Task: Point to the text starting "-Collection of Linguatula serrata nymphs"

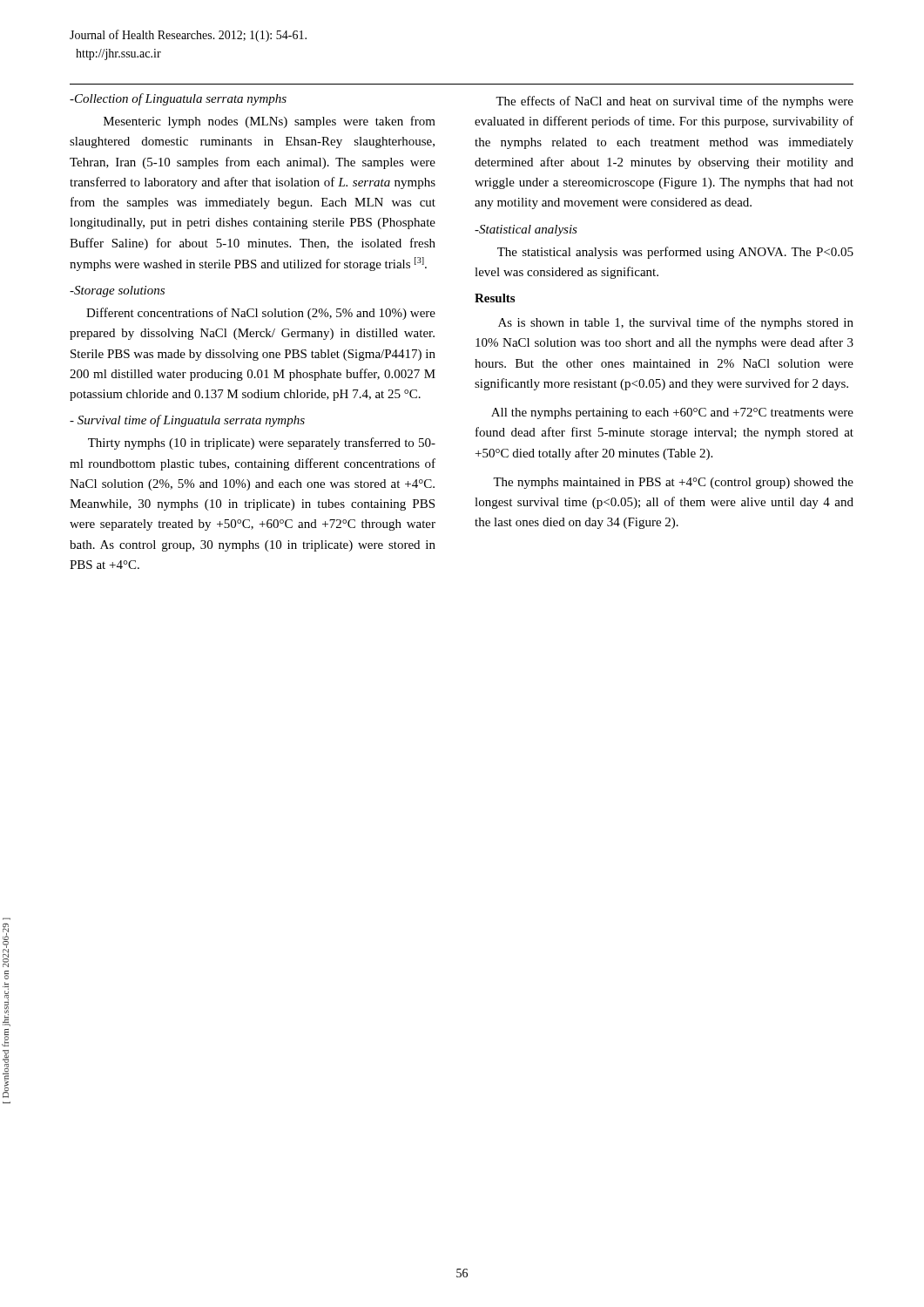Action: (x=178, y=99)
